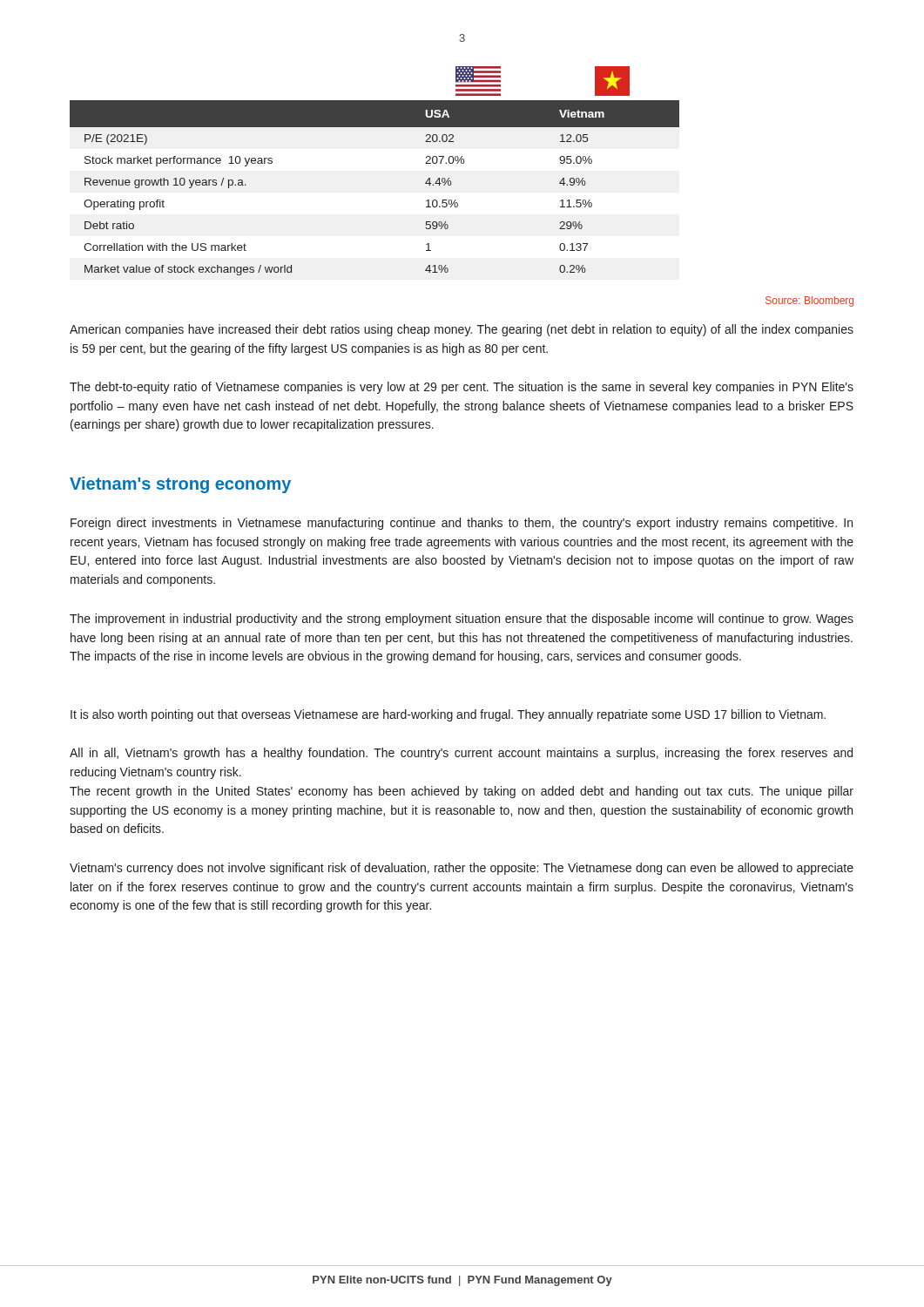
Task: Find the element starting "All in all, Vietnam's"
Action: (462, 762)
